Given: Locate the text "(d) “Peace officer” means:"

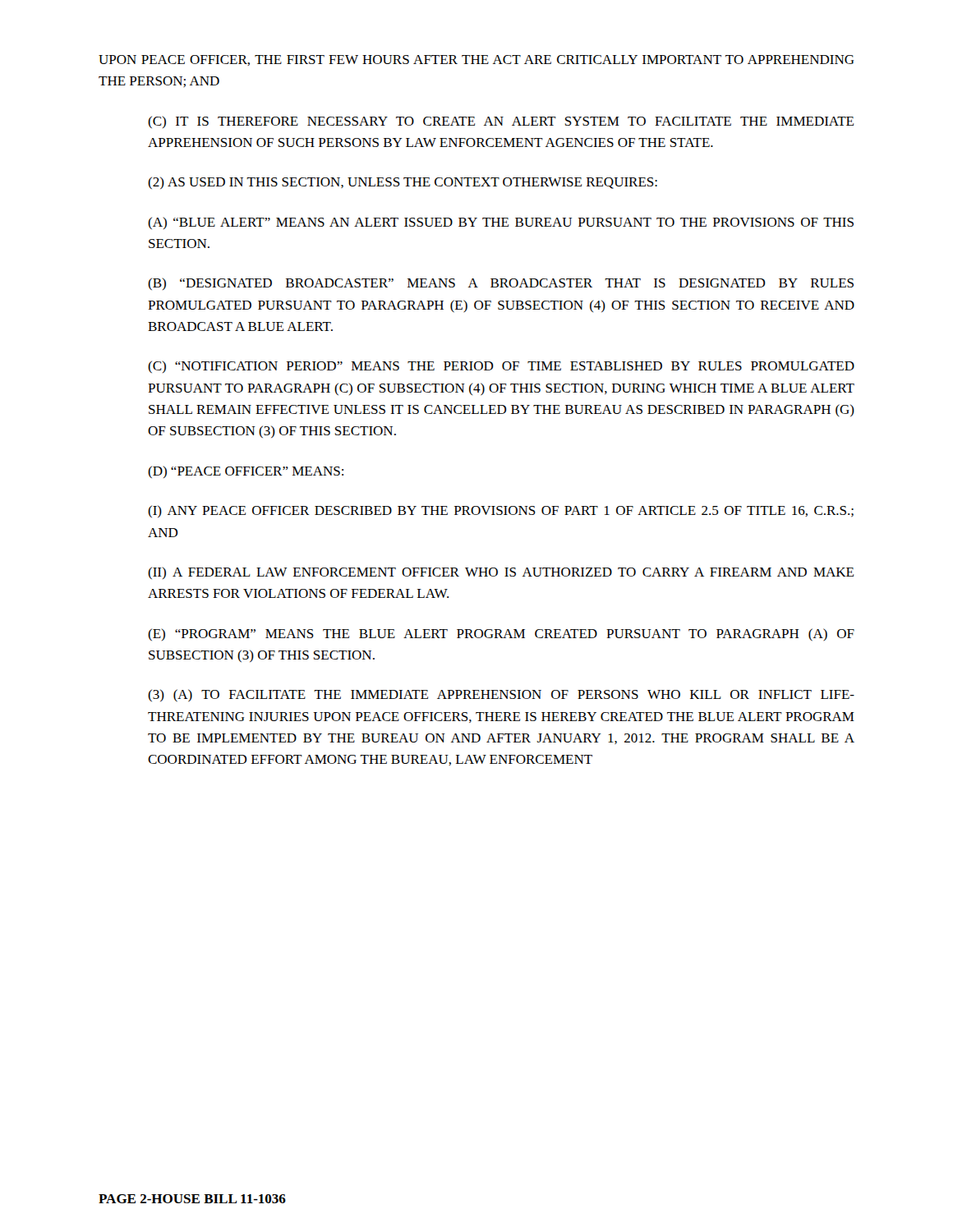Looking at the screenshot, I should pos(246,471).
